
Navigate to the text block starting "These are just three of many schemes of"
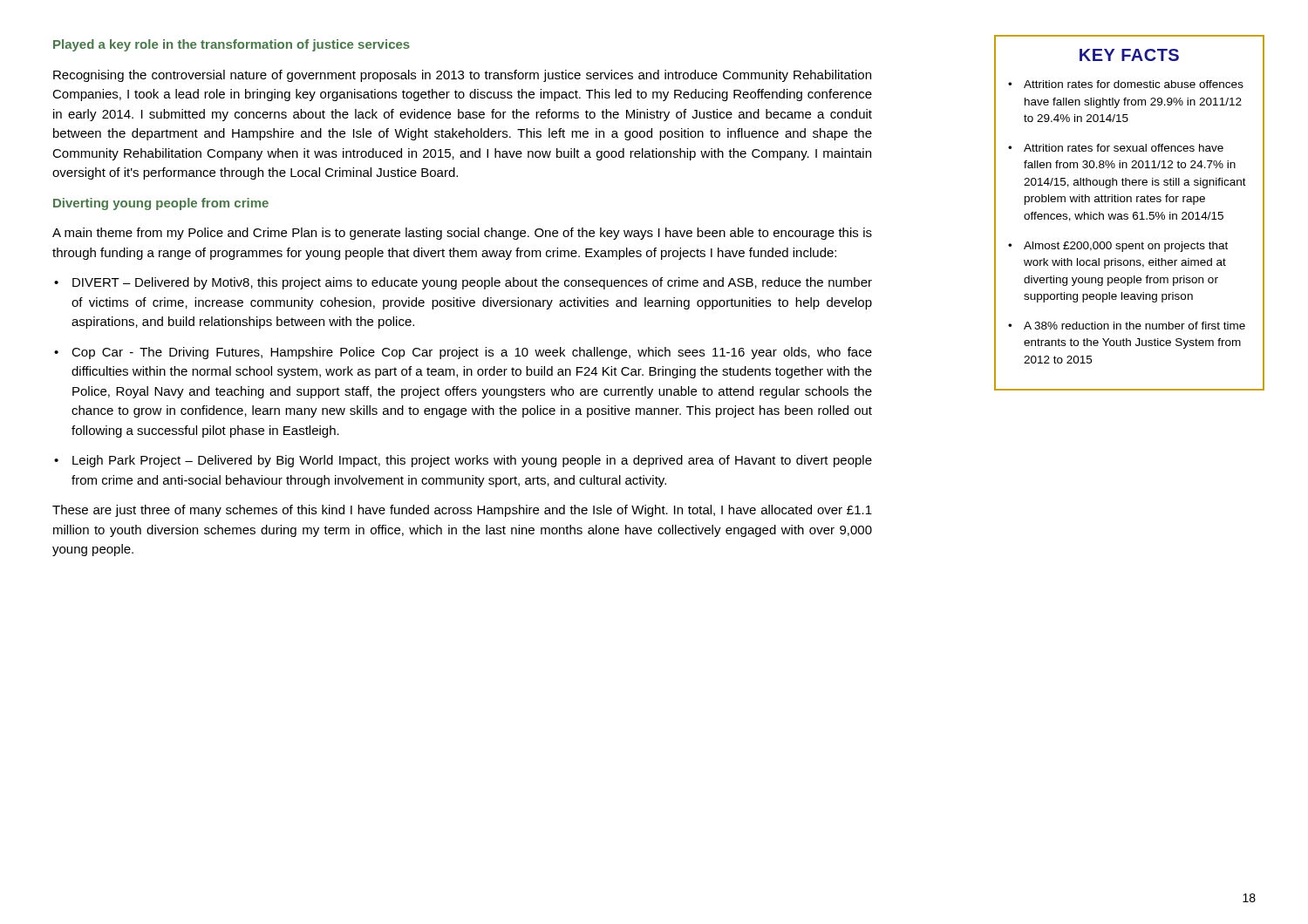462,530
